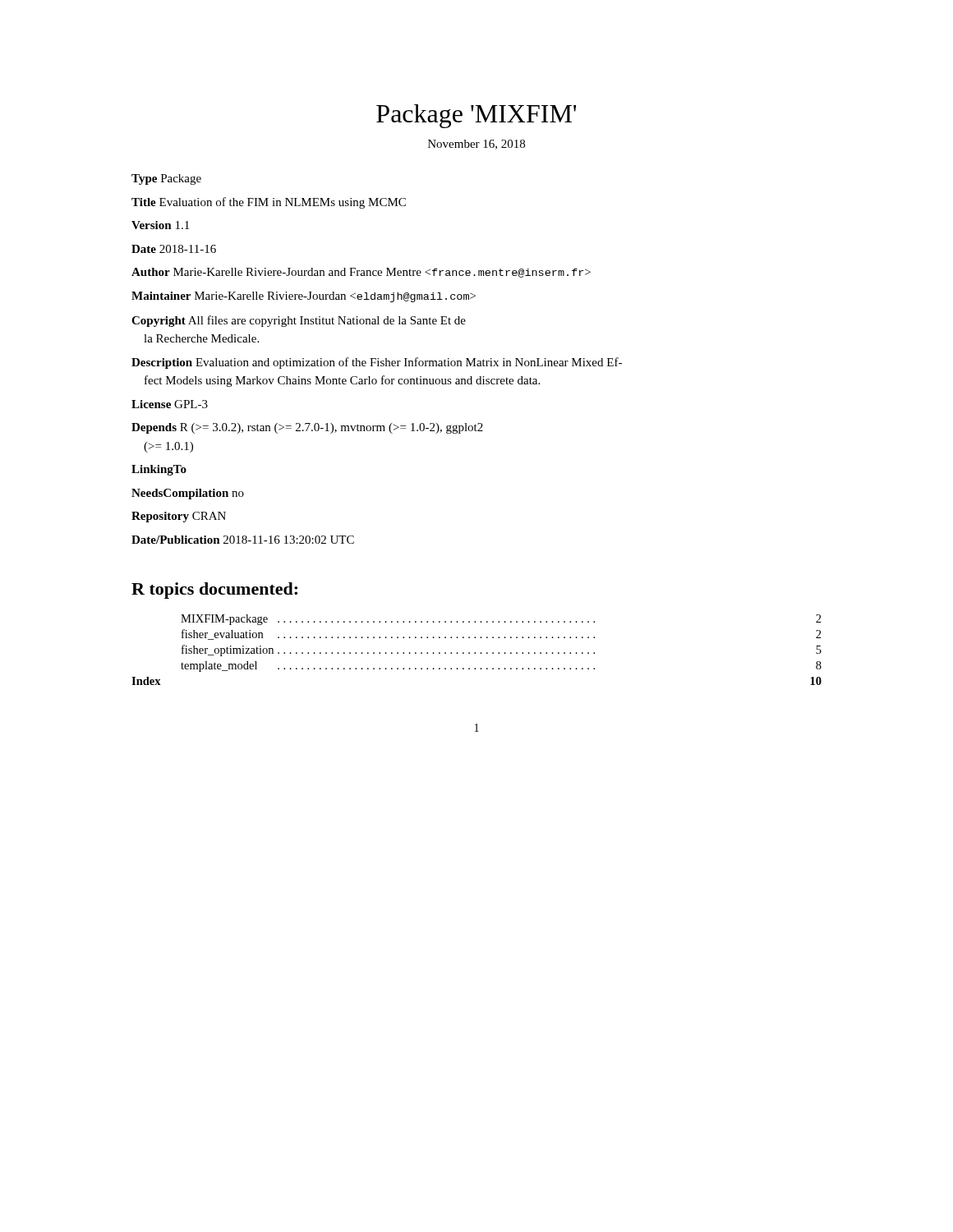Locate the text that reads "Repository CRAN"

coord(179,516)
